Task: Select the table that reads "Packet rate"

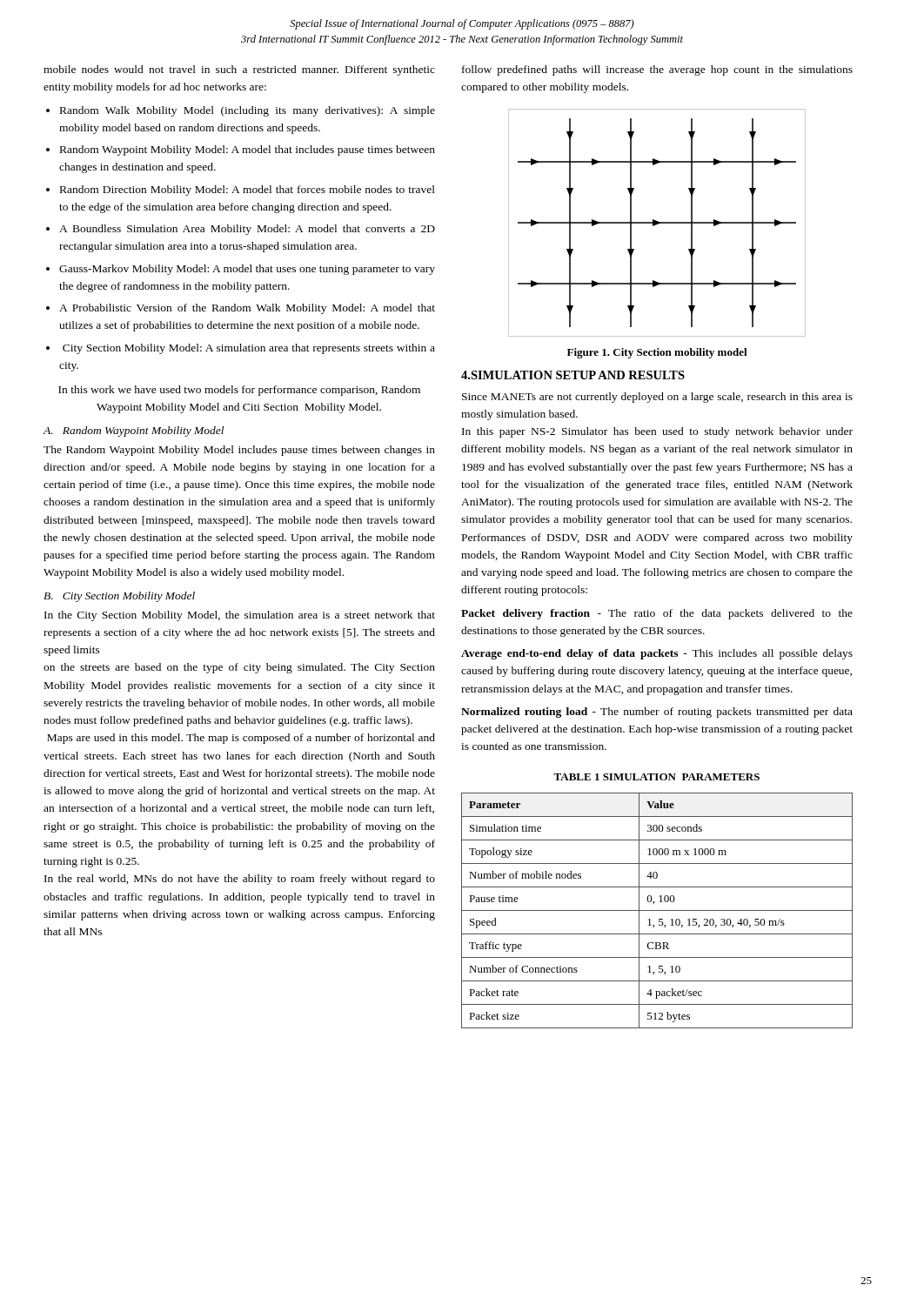Action: pos(657,910)
